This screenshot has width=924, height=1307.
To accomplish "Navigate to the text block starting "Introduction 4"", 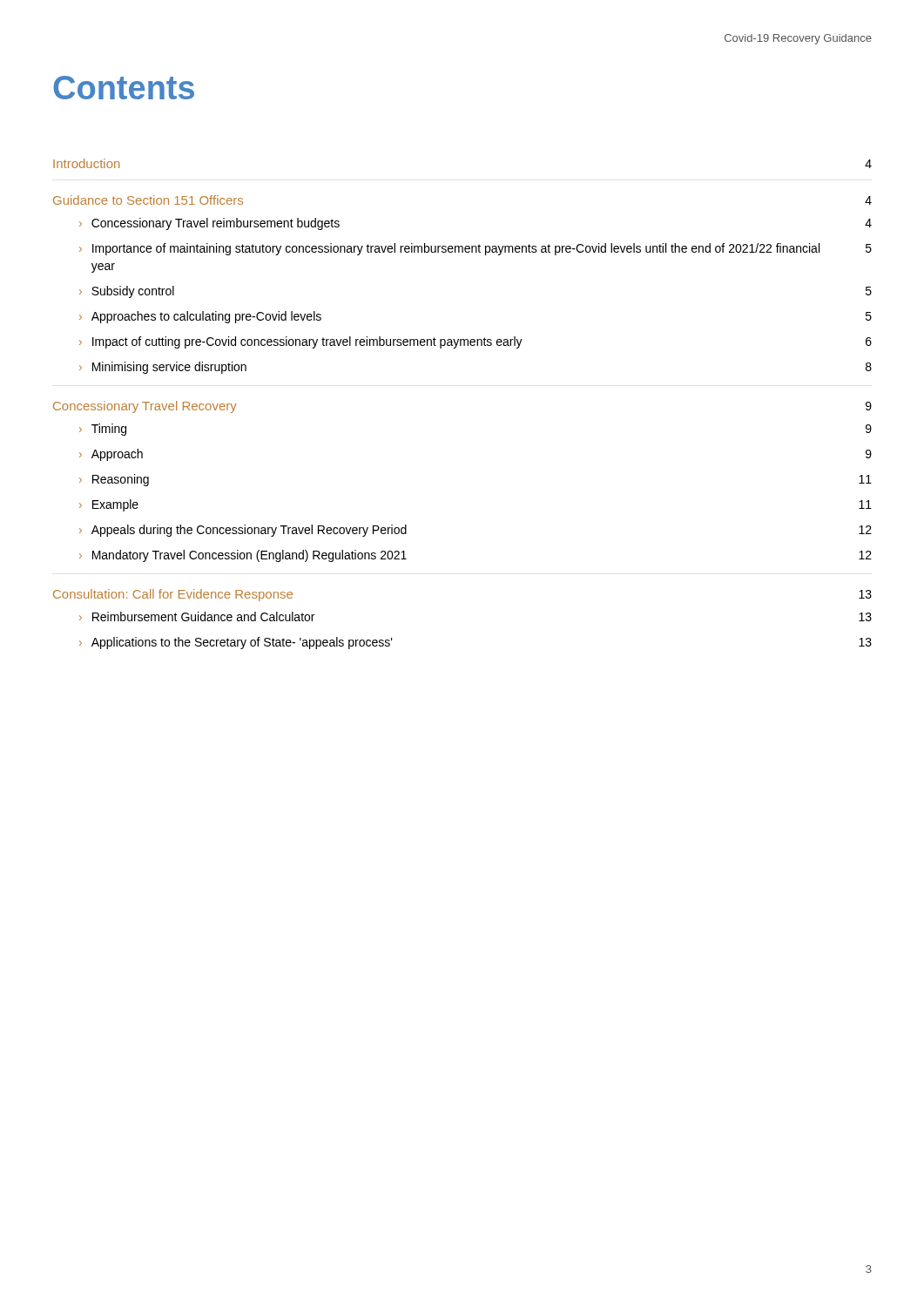I will pyautogui.click(x=88, y=163).
